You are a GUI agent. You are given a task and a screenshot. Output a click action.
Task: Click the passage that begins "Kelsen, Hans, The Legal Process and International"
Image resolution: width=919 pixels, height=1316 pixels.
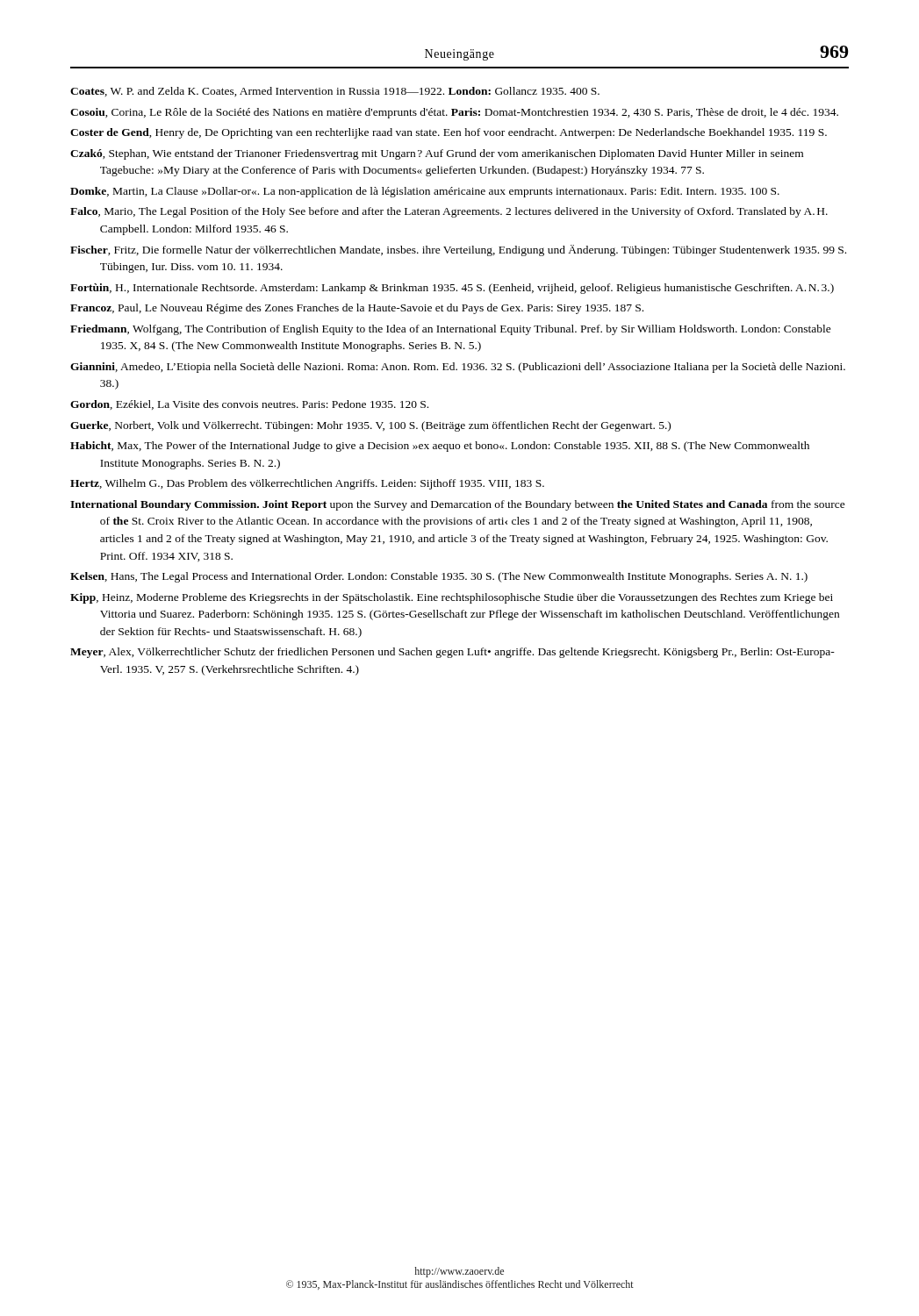(x=439, y=576)
